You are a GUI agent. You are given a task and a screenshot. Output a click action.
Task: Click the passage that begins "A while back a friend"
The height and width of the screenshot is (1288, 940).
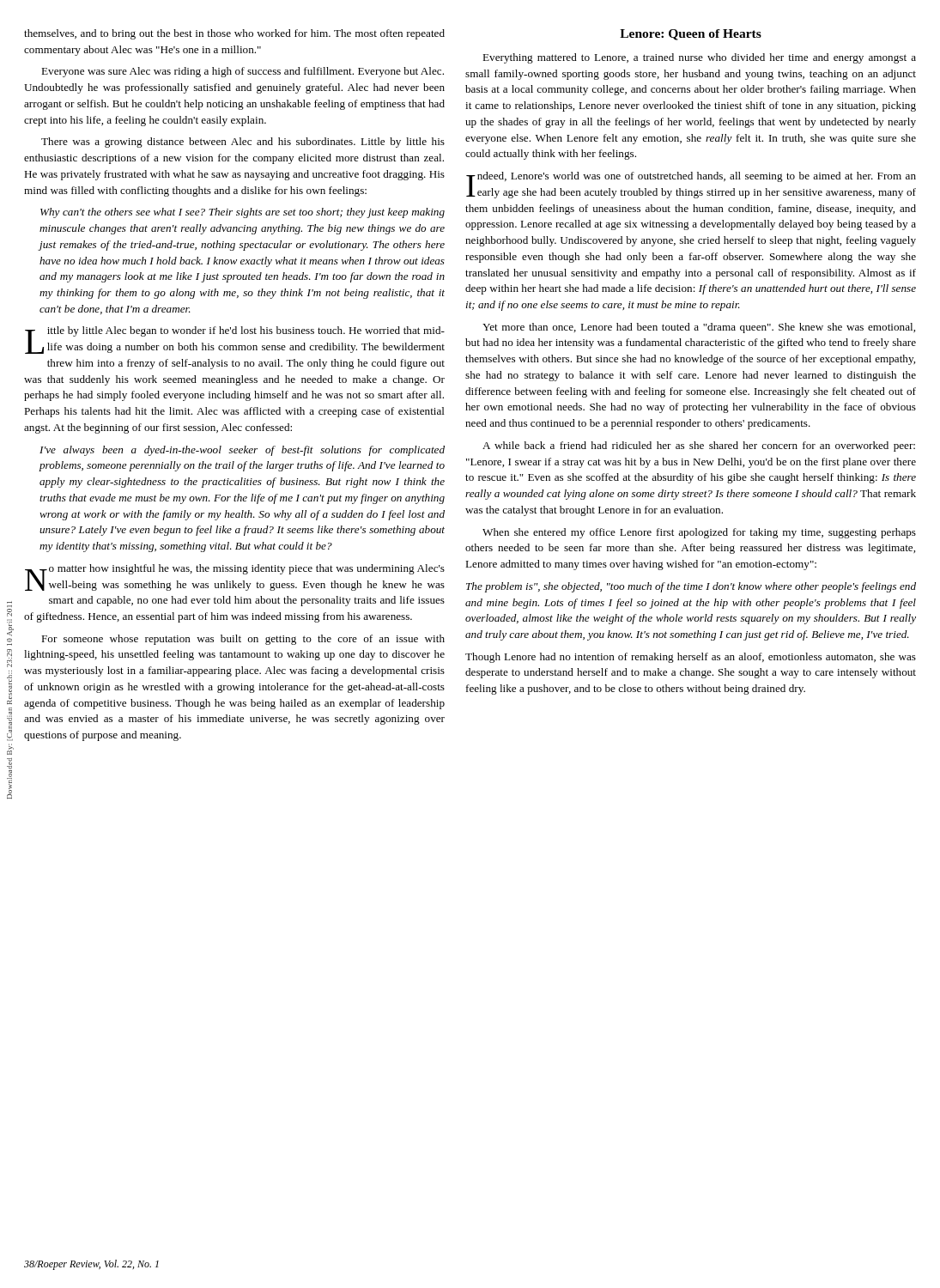691,478
